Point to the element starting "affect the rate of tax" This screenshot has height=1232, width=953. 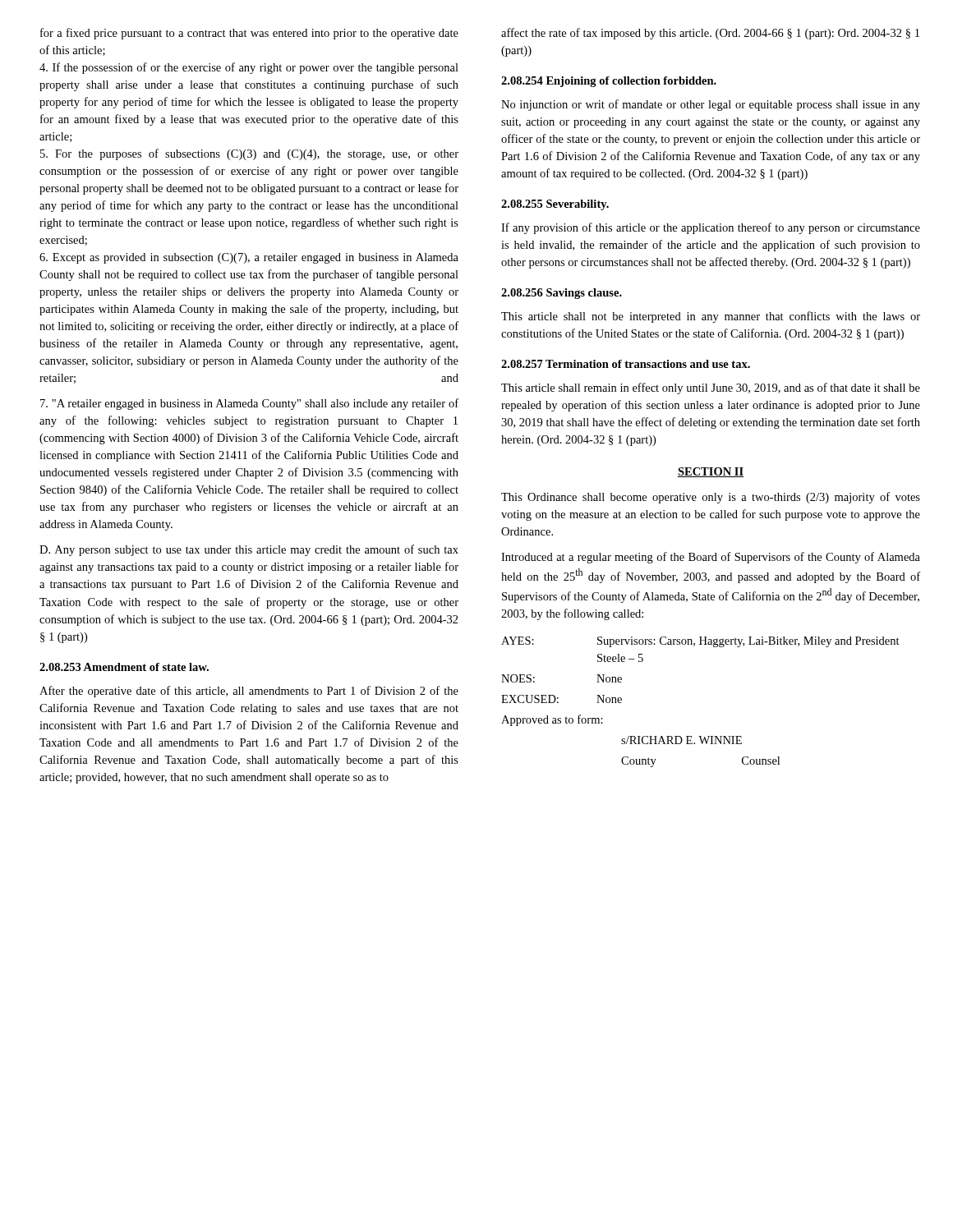pos(711,41)
